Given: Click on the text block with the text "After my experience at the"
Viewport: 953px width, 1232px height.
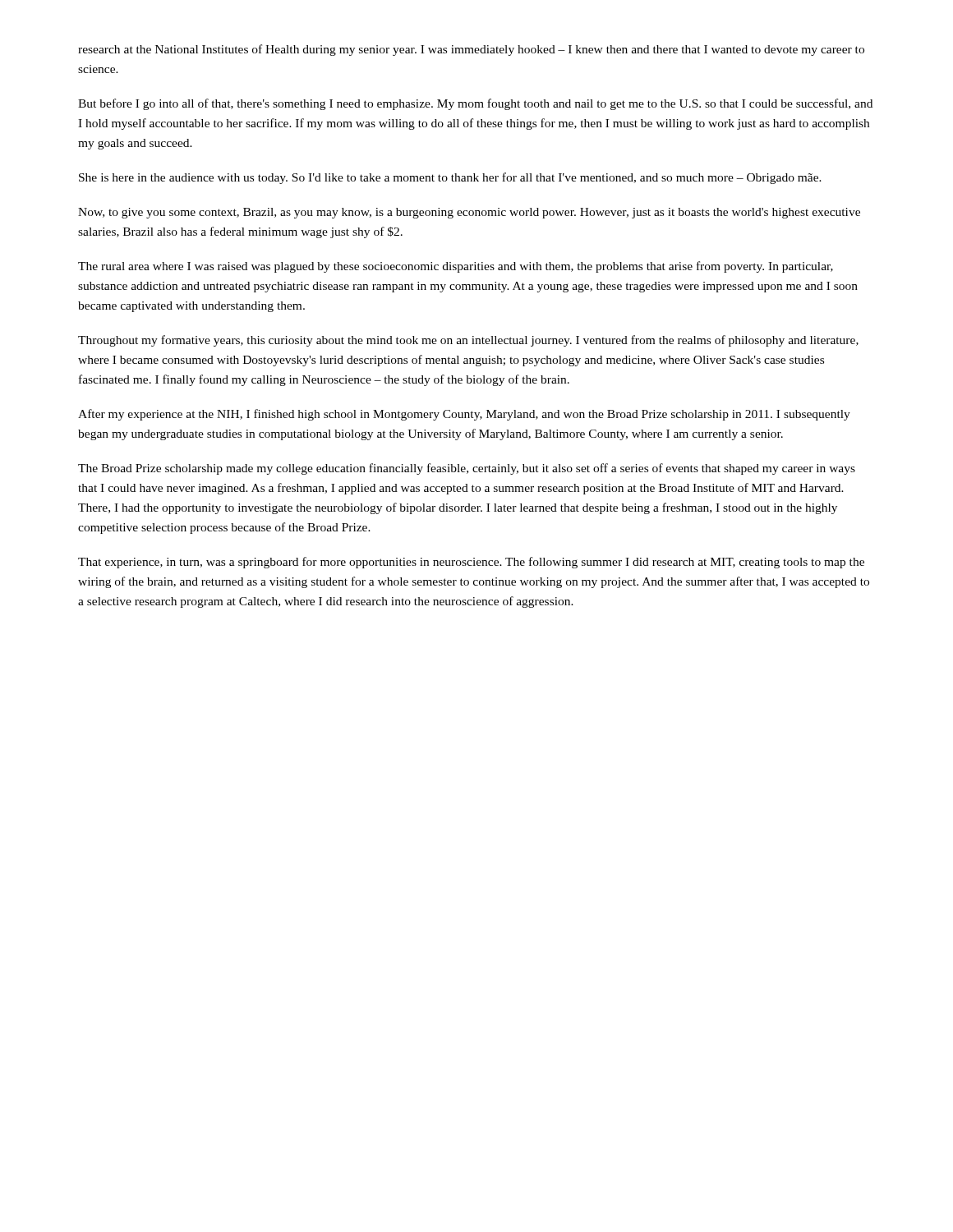Looking at the screenshot, I should (464, 424).
